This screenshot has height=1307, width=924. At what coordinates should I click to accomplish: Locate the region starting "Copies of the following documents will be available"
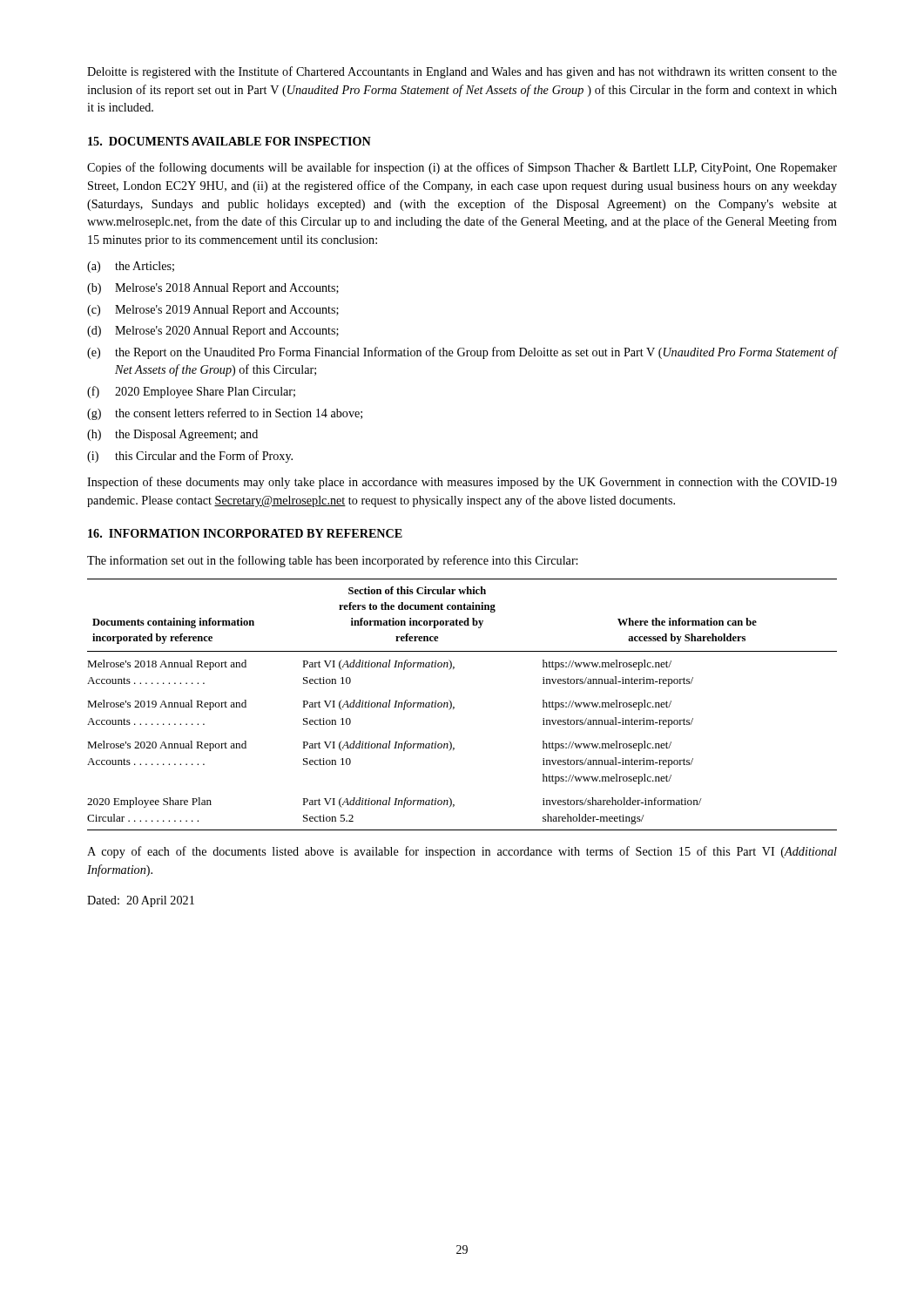(x=462, y=204)
